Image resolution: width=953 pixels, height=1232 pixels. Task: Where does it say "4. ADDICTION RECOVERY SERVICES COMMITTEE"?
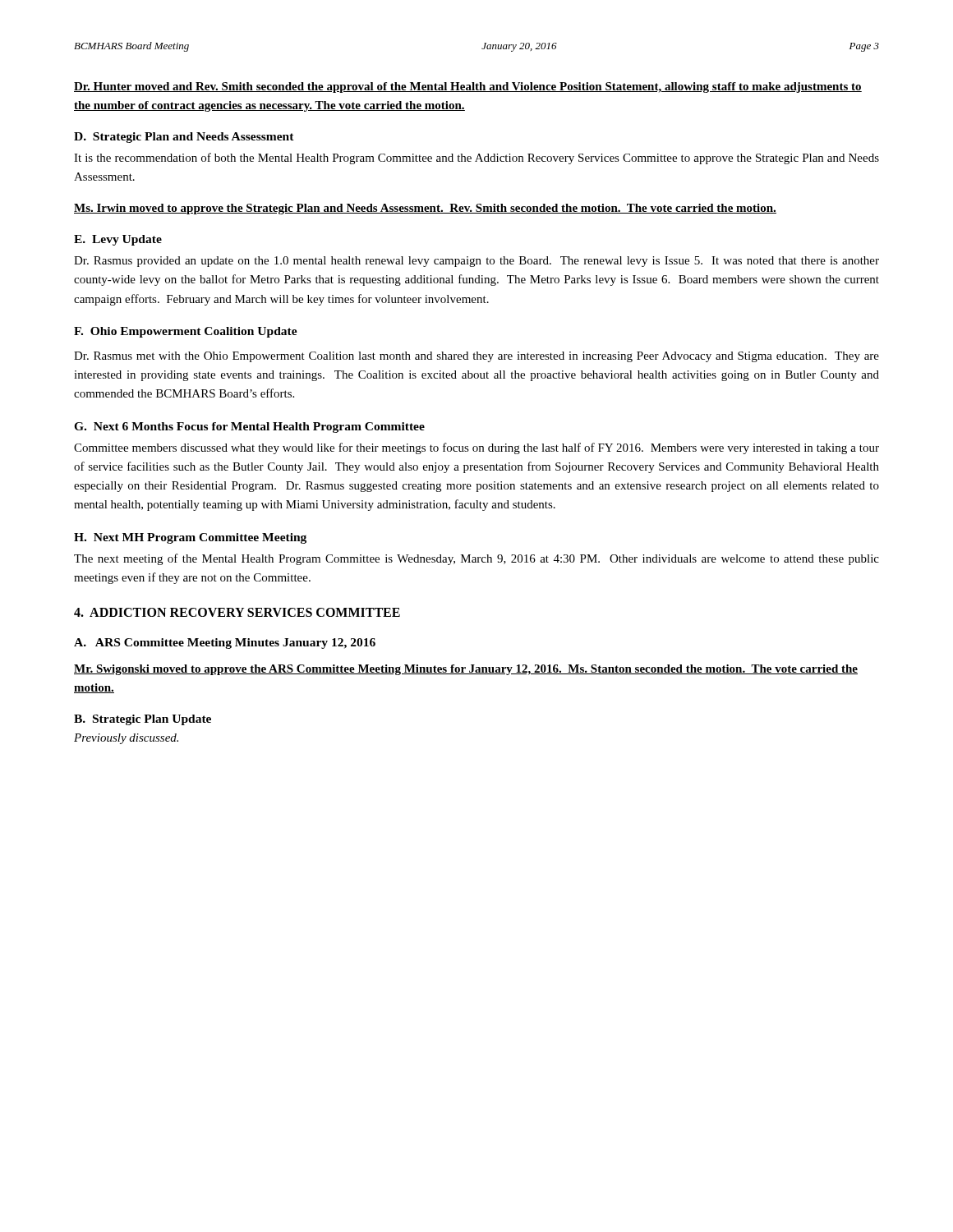click(x=237, y=612)
